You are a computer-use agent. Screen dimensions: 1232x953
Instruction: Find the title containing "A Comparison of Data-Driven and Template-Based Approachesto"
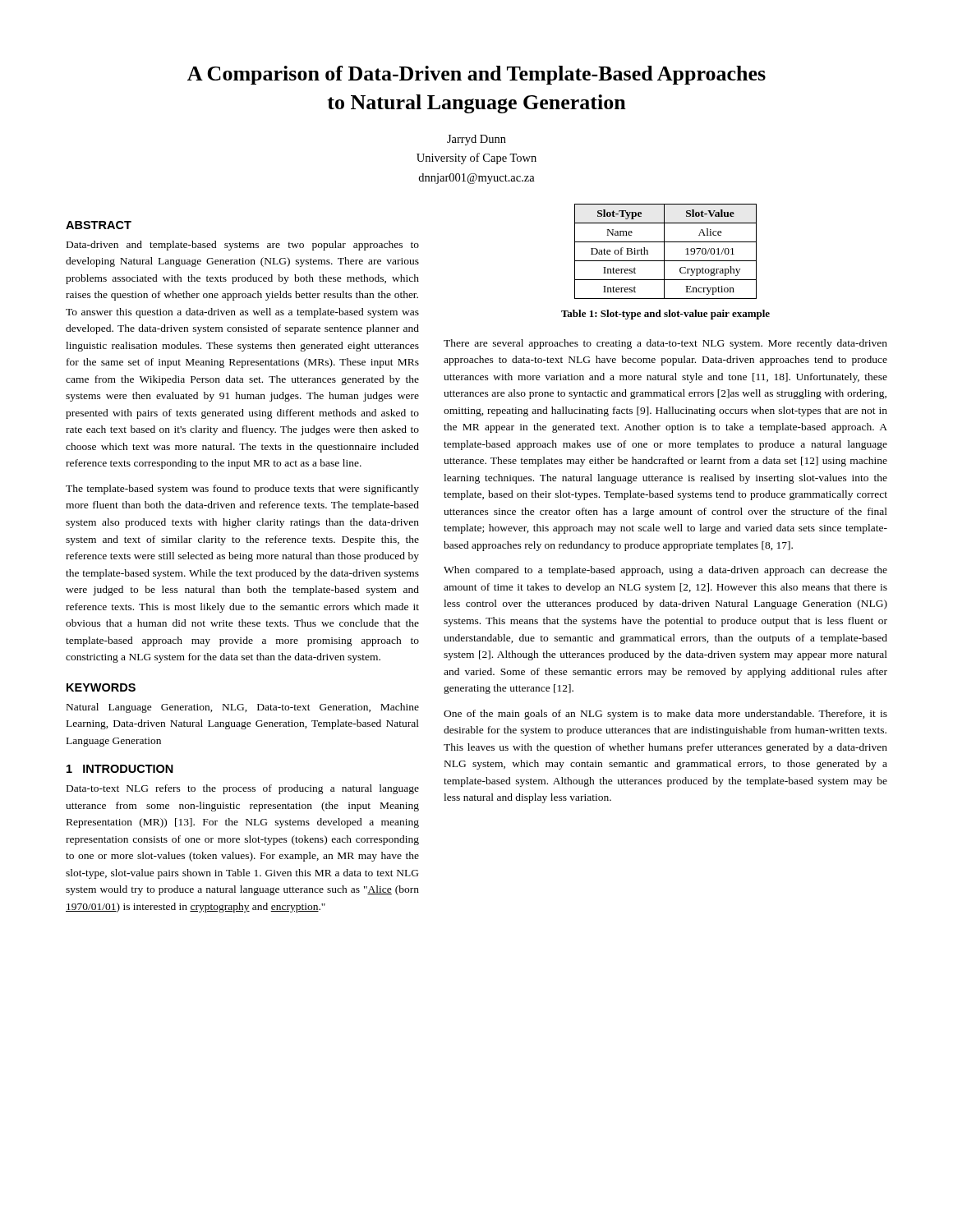point(476,88)
